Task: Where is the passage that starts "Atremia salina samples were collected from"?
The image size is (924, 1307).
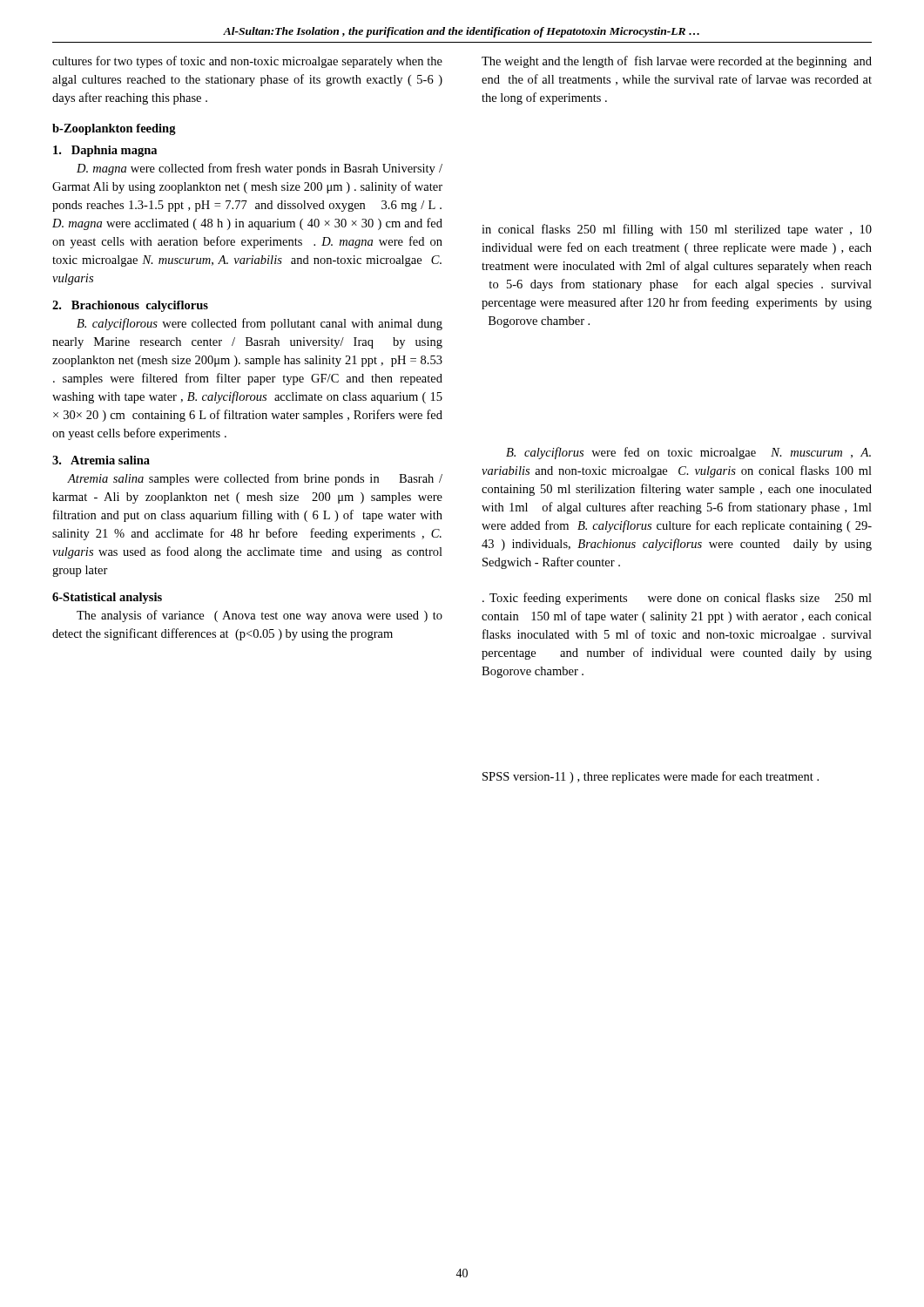Action: (x=247, y=525)
